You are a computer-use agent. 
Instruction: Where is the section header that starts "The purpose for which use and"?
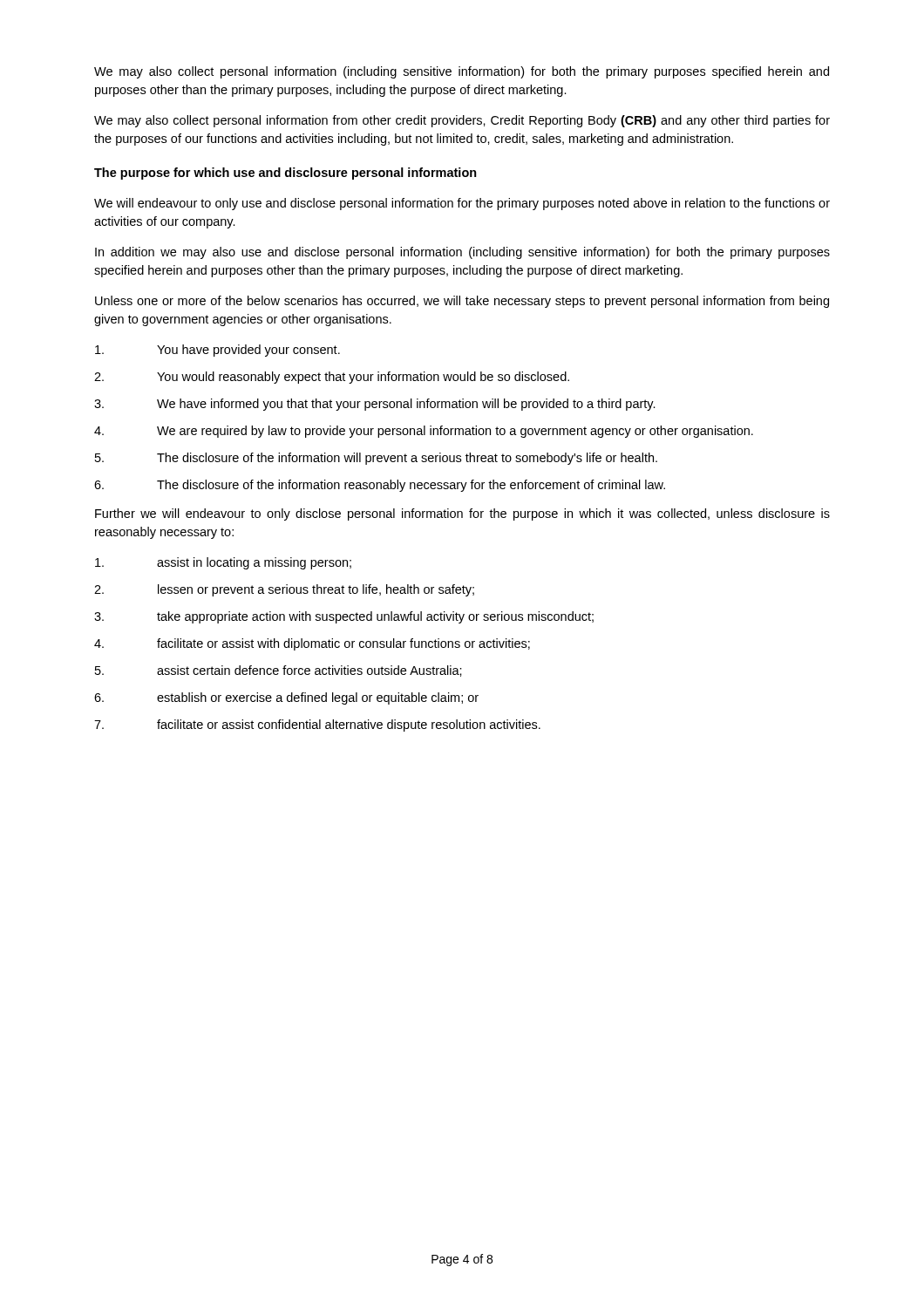click(462, 173)
